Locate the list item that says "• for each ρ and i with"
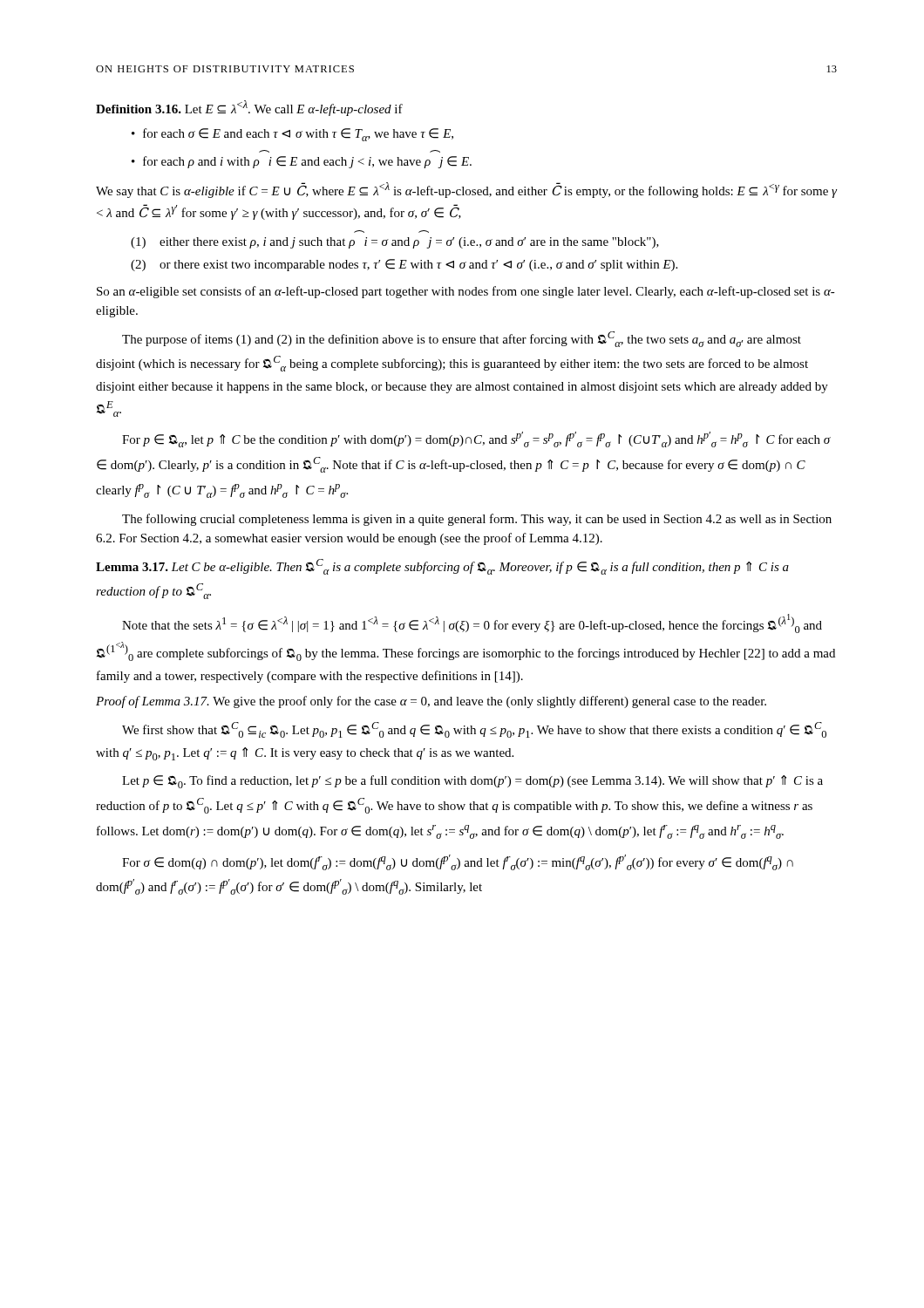 [302, 160]
